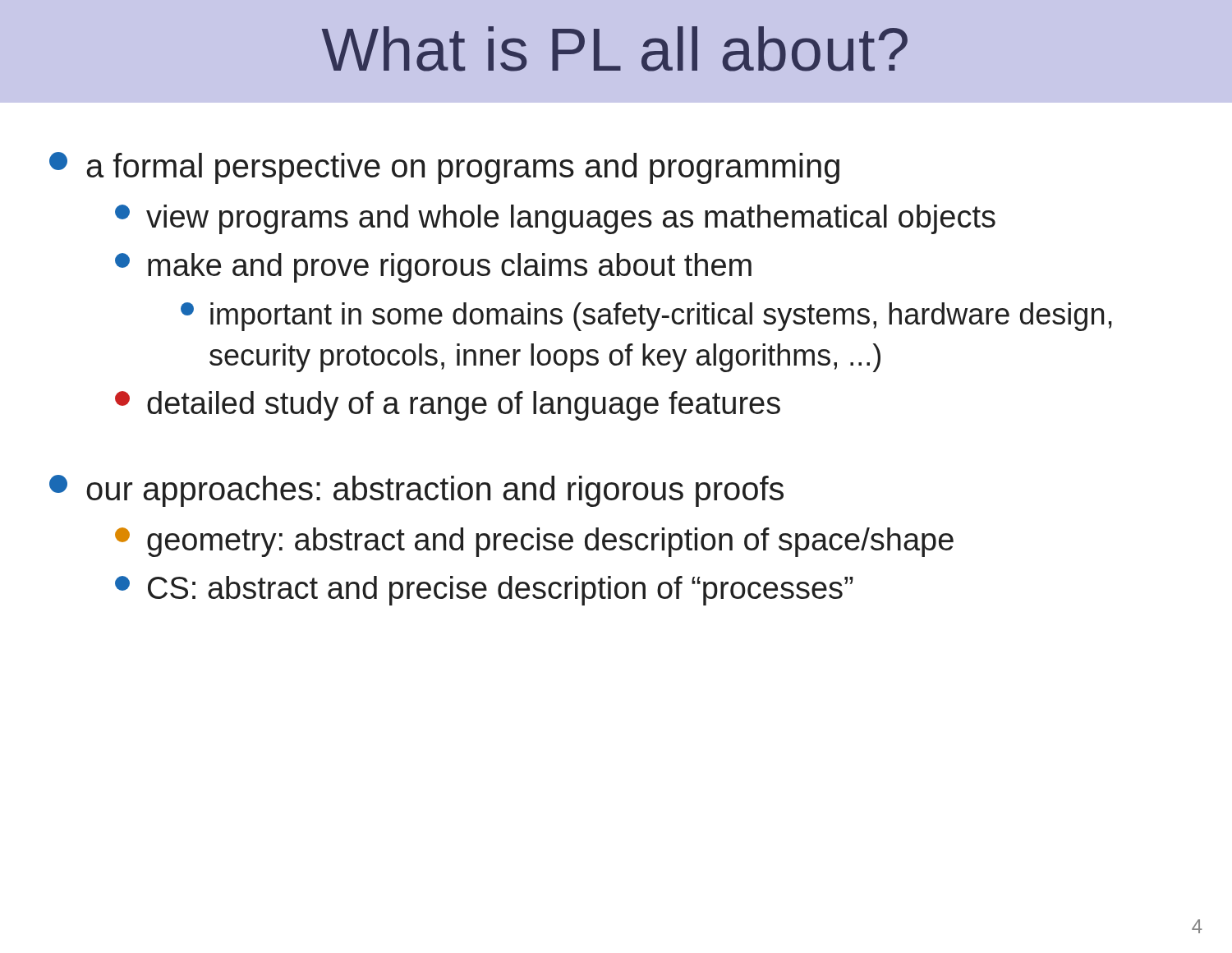Where does it say "our approaches: abstraction and rigorous proofs"?

coord(417,489)
